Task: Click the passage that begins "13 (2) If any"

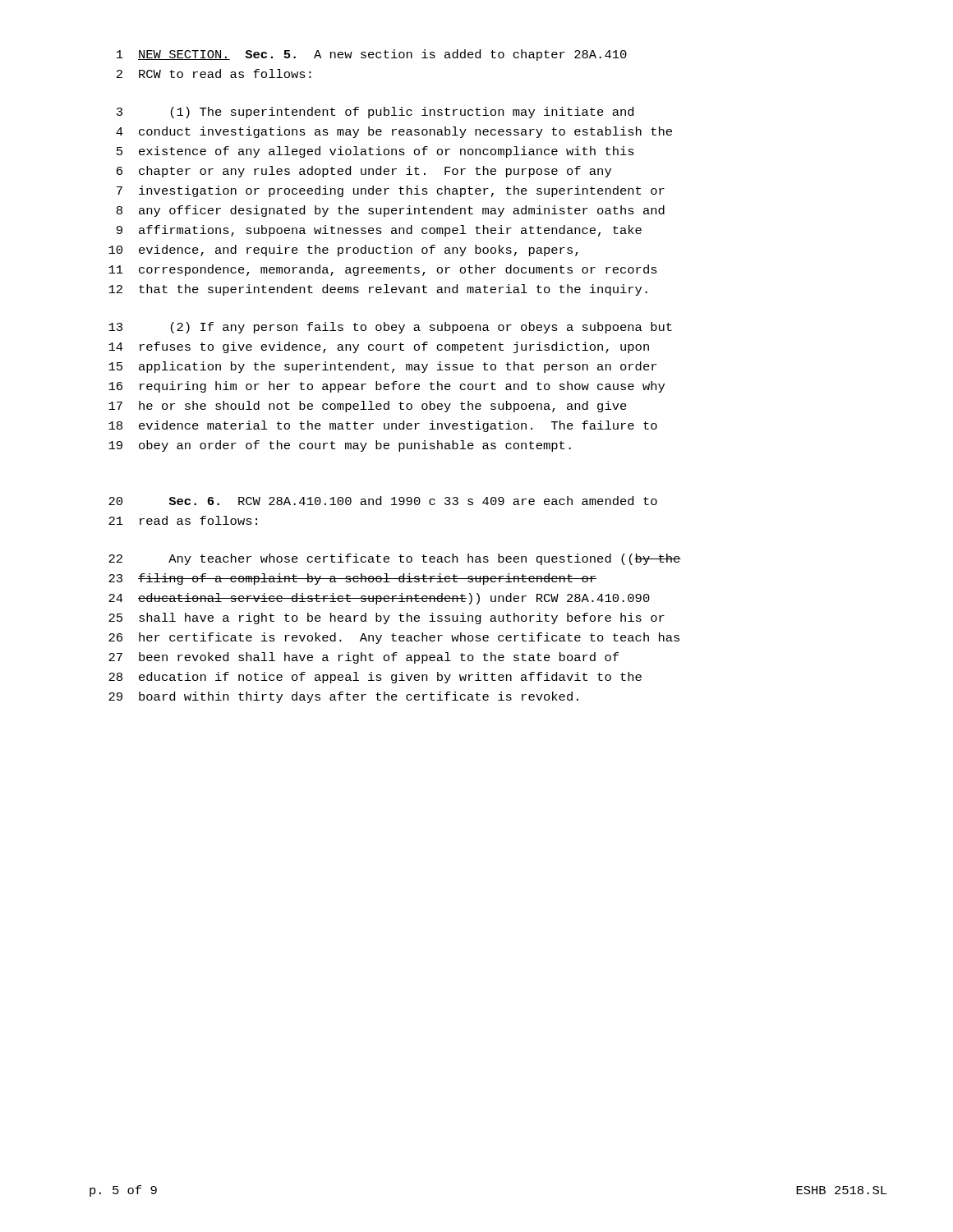Action: pos(488,328)
